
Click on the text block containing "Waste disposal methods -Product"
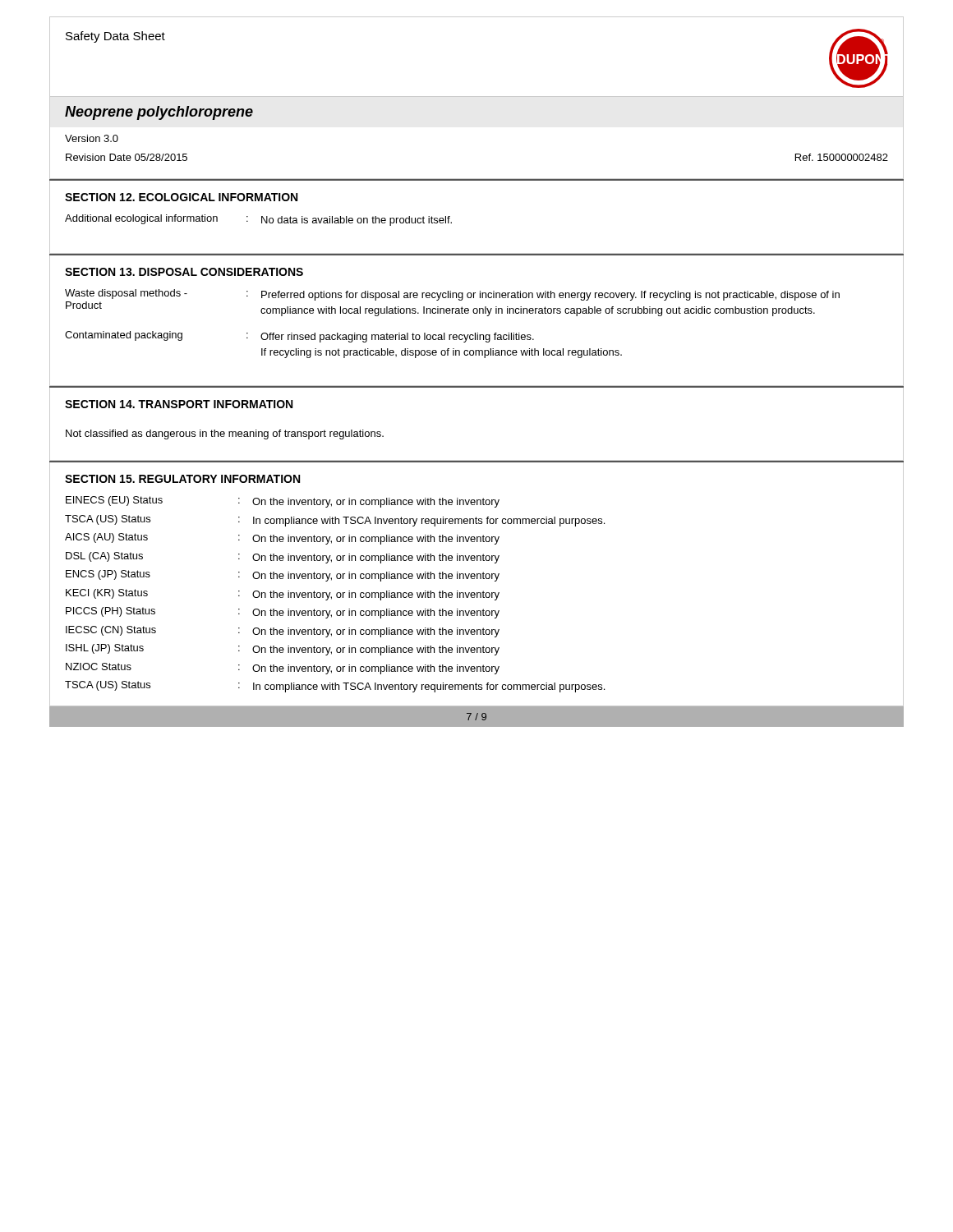(476, 302)
